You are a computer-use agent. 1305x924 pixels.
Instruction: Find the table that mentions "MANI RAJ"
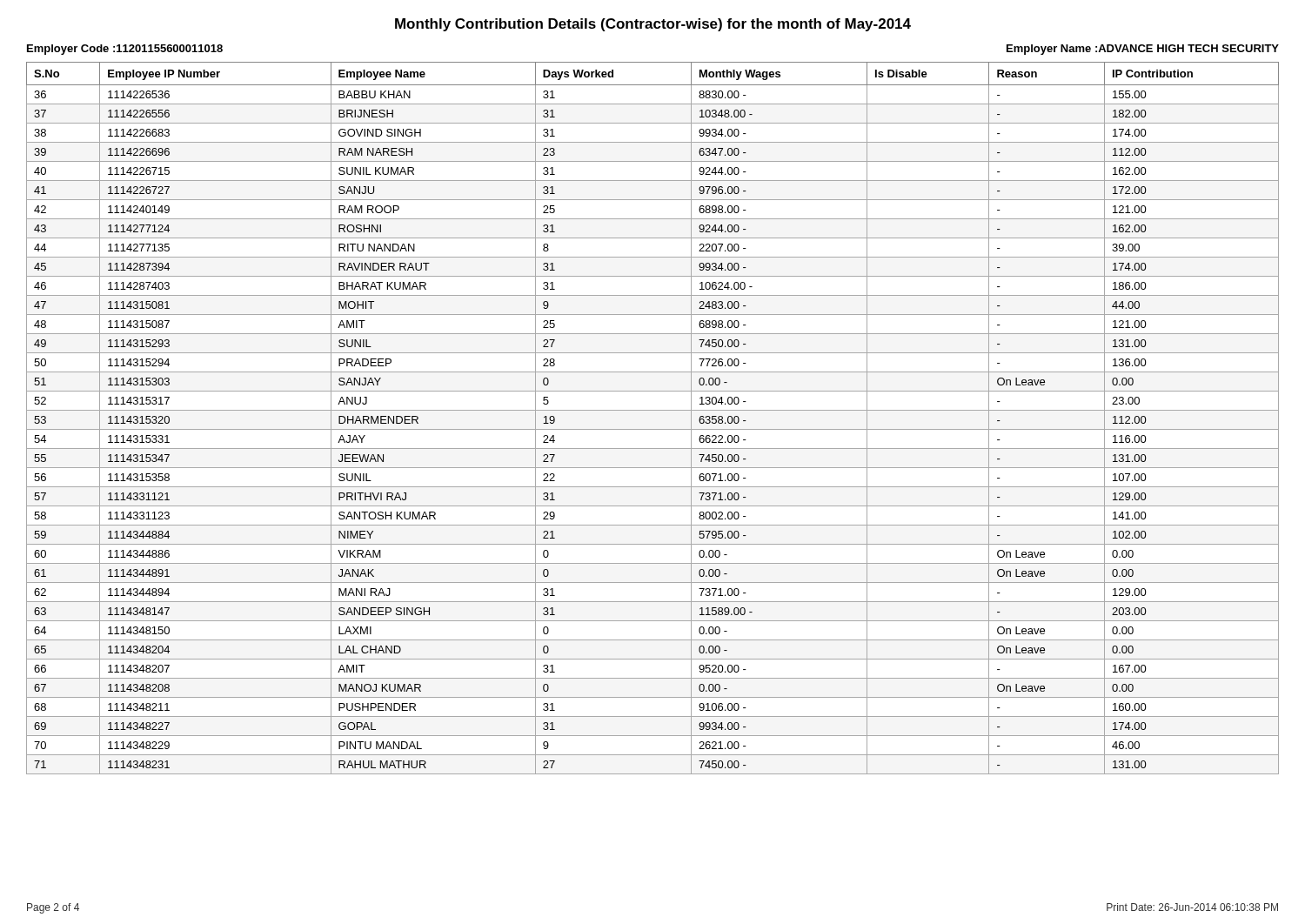coord(652,418)
